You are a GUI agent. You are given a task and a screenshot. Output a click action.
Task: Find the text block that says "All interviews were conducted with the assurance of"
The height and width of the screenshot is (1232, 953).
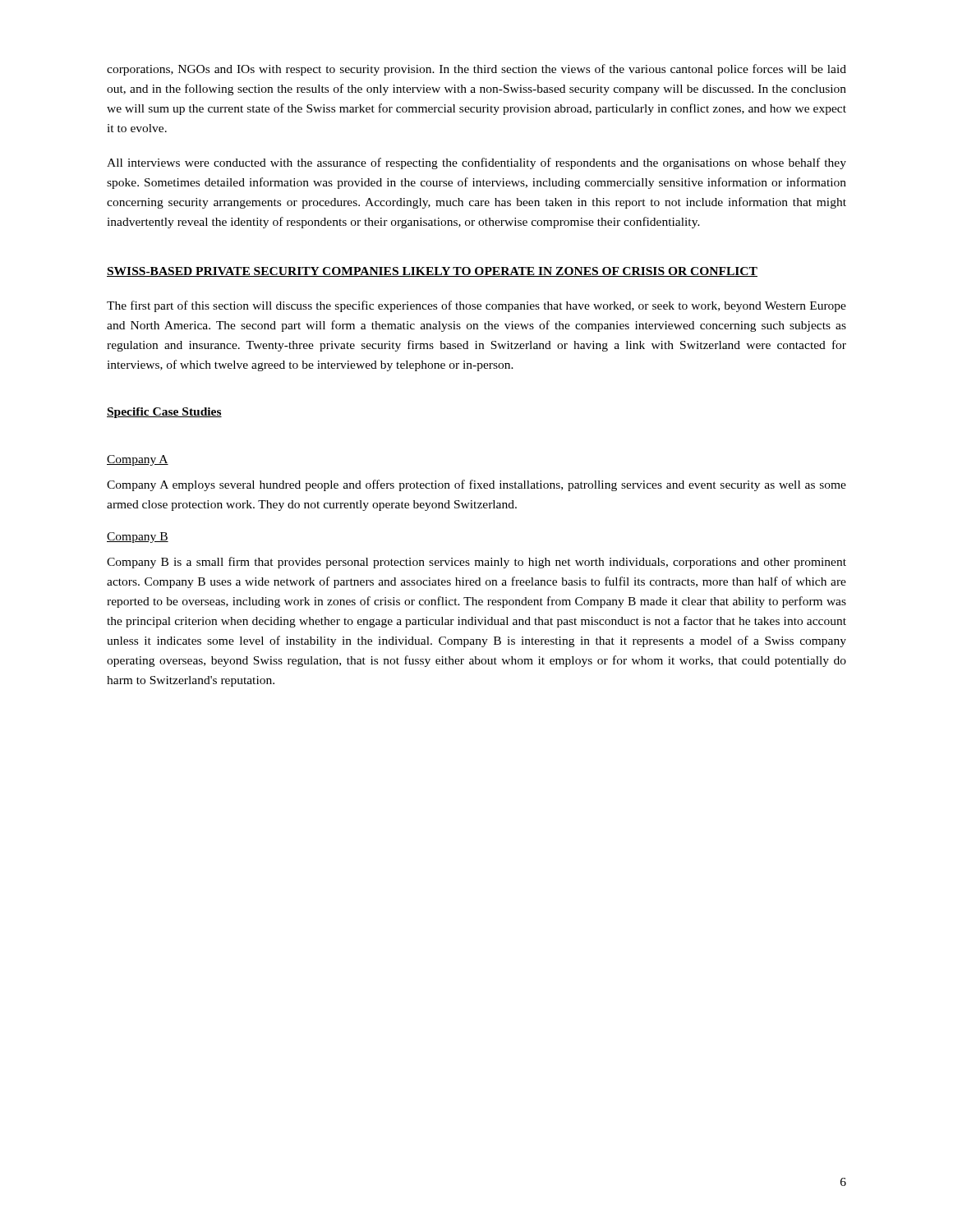pyautogui.click(x=476, y=192)
